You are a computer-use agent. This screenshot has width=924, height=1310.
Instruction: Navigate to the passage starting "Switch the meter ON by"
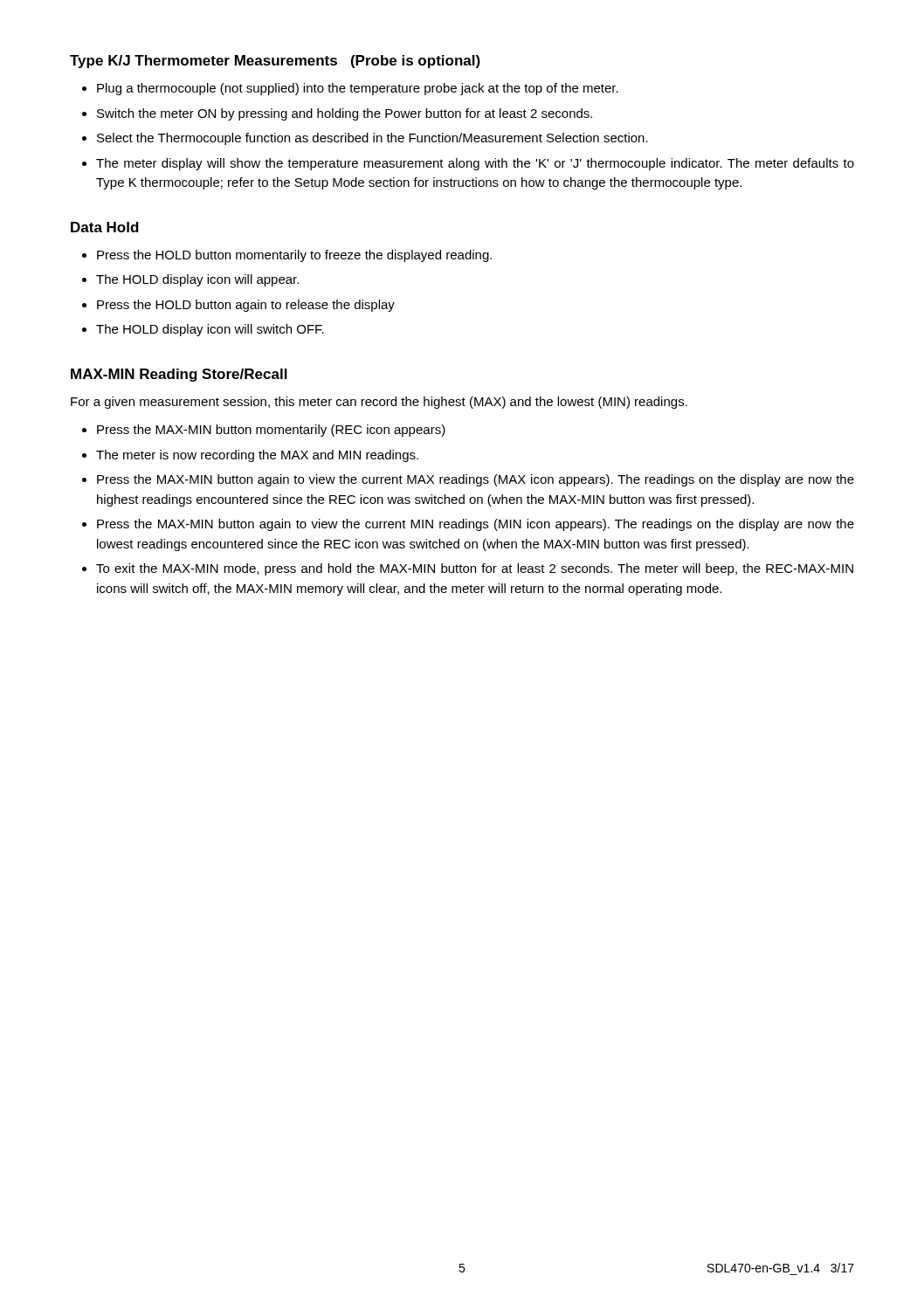pos(345,113)
